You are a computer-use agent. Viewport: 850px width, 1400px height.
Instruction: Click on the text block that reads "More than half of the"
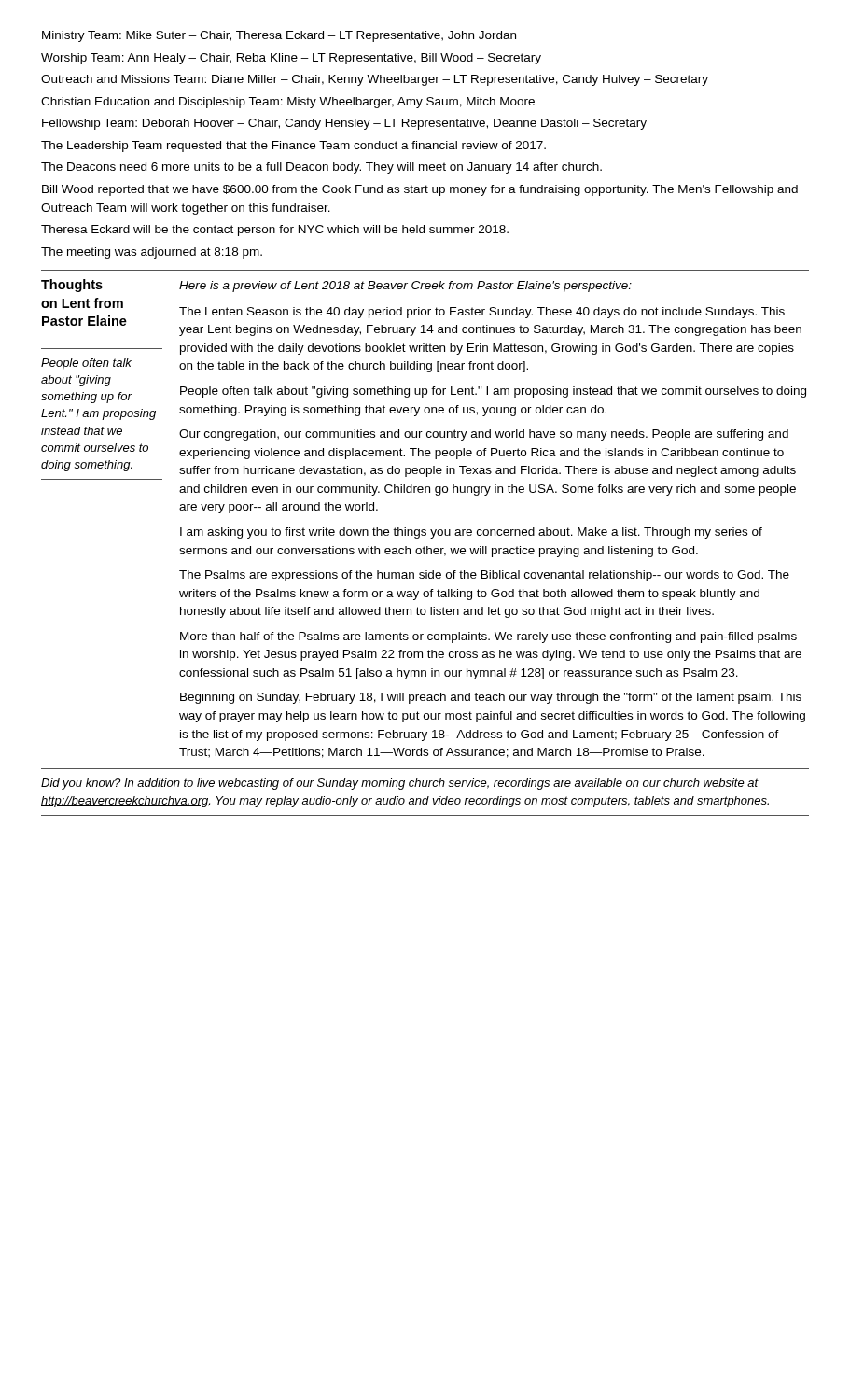tap(494, 654)
